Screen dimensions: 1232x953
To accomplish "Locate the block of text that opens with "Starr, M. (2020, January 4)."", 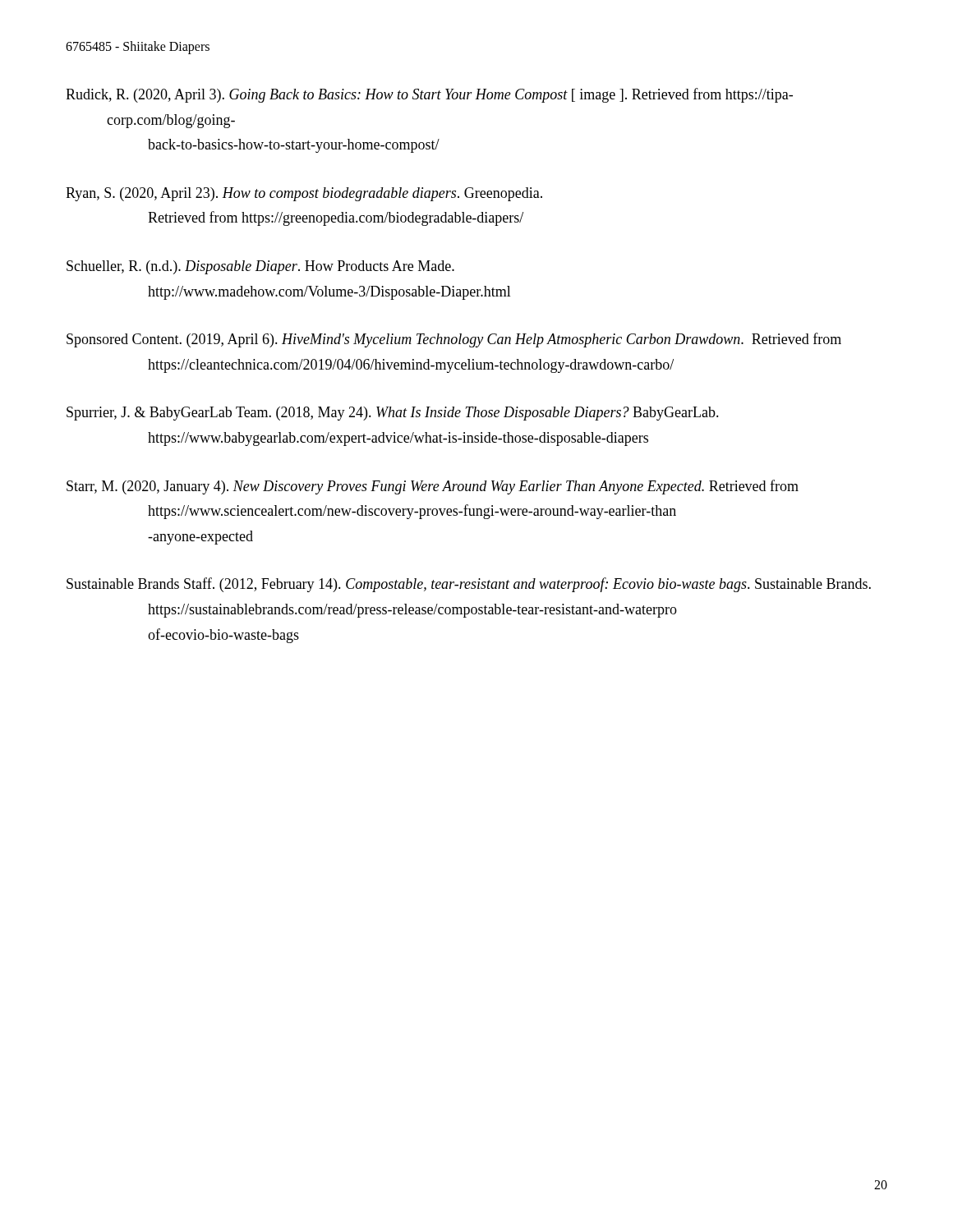I will click(x=476, y=511).
